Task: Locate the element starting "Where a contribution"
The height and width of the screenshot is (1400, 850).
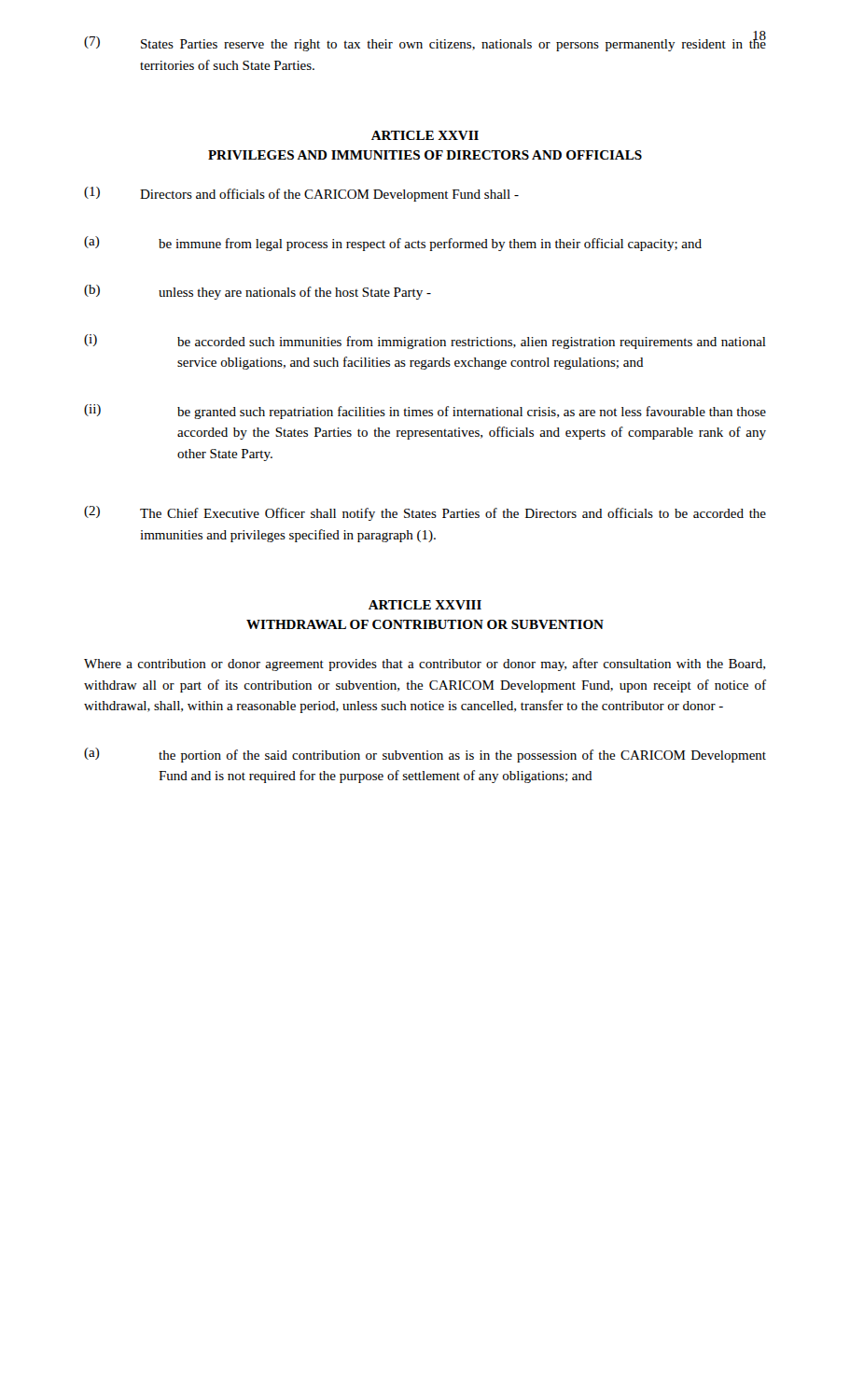Action: (x=425, y=685)
